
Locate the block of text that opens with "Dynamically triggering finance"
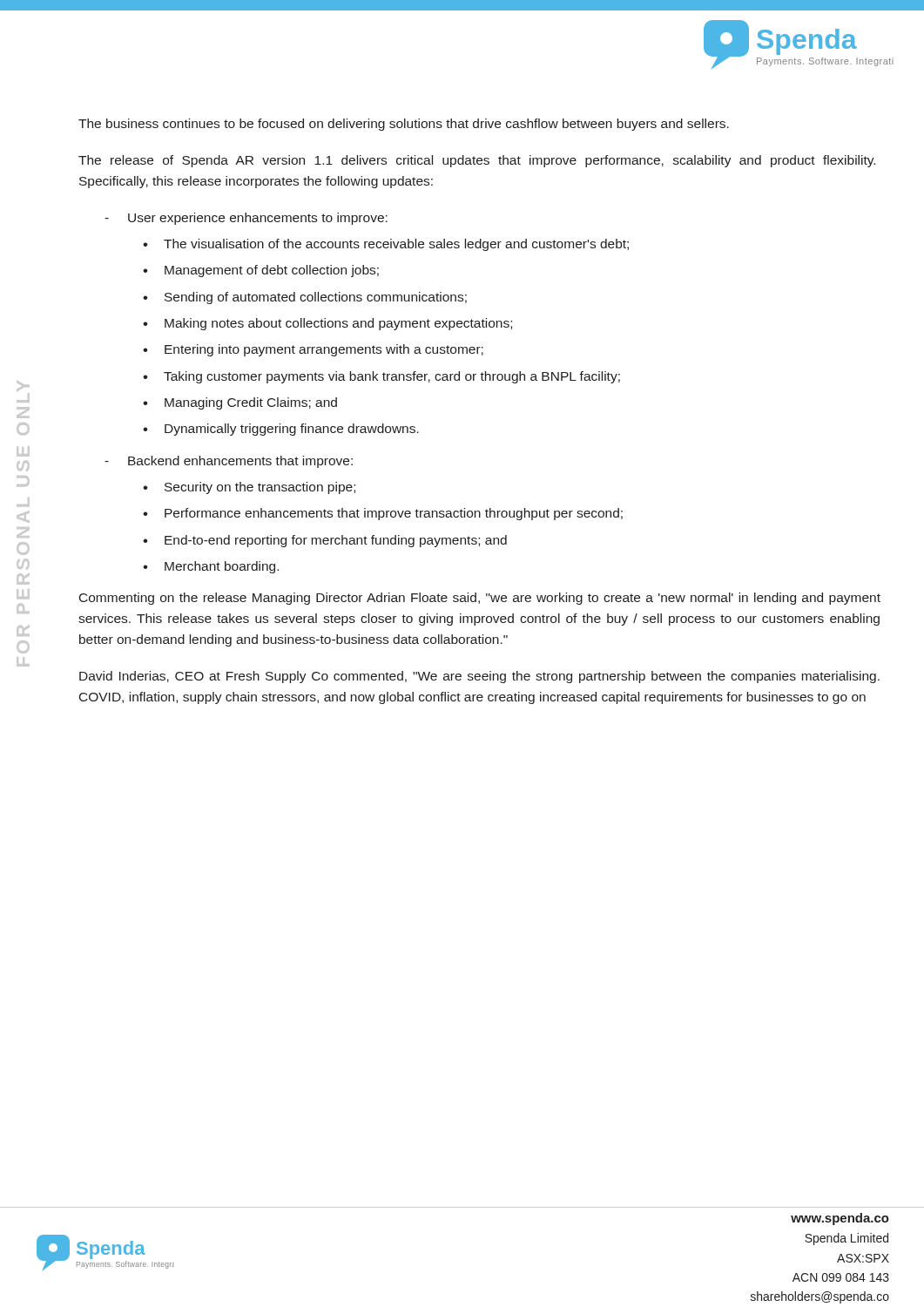point(292,429)
